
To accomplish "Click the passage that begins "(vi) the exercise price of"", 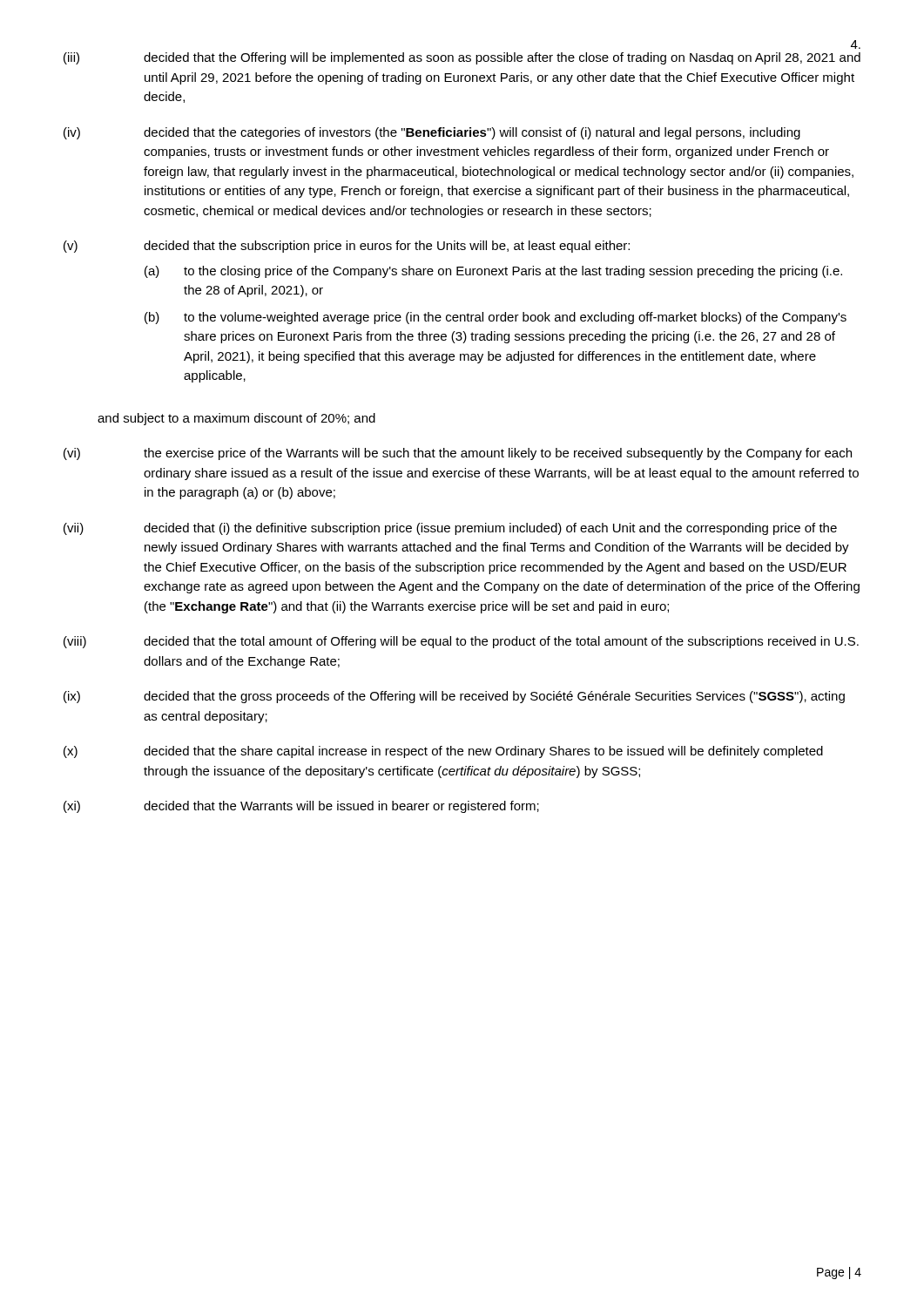I will (462, 473).
